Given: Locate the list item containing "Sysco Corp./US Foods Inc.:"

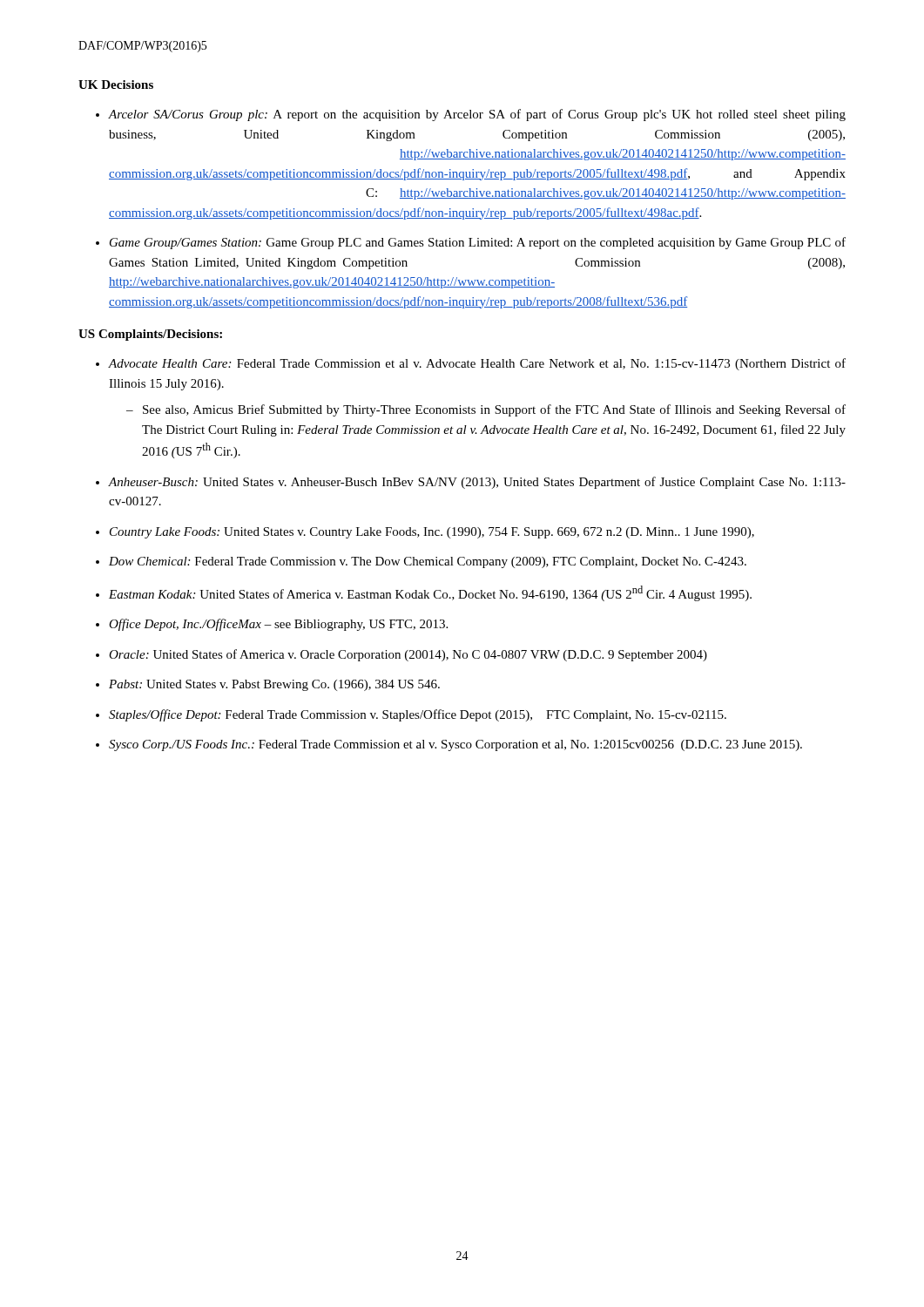Looking at the screenshot, I should 456,744.
